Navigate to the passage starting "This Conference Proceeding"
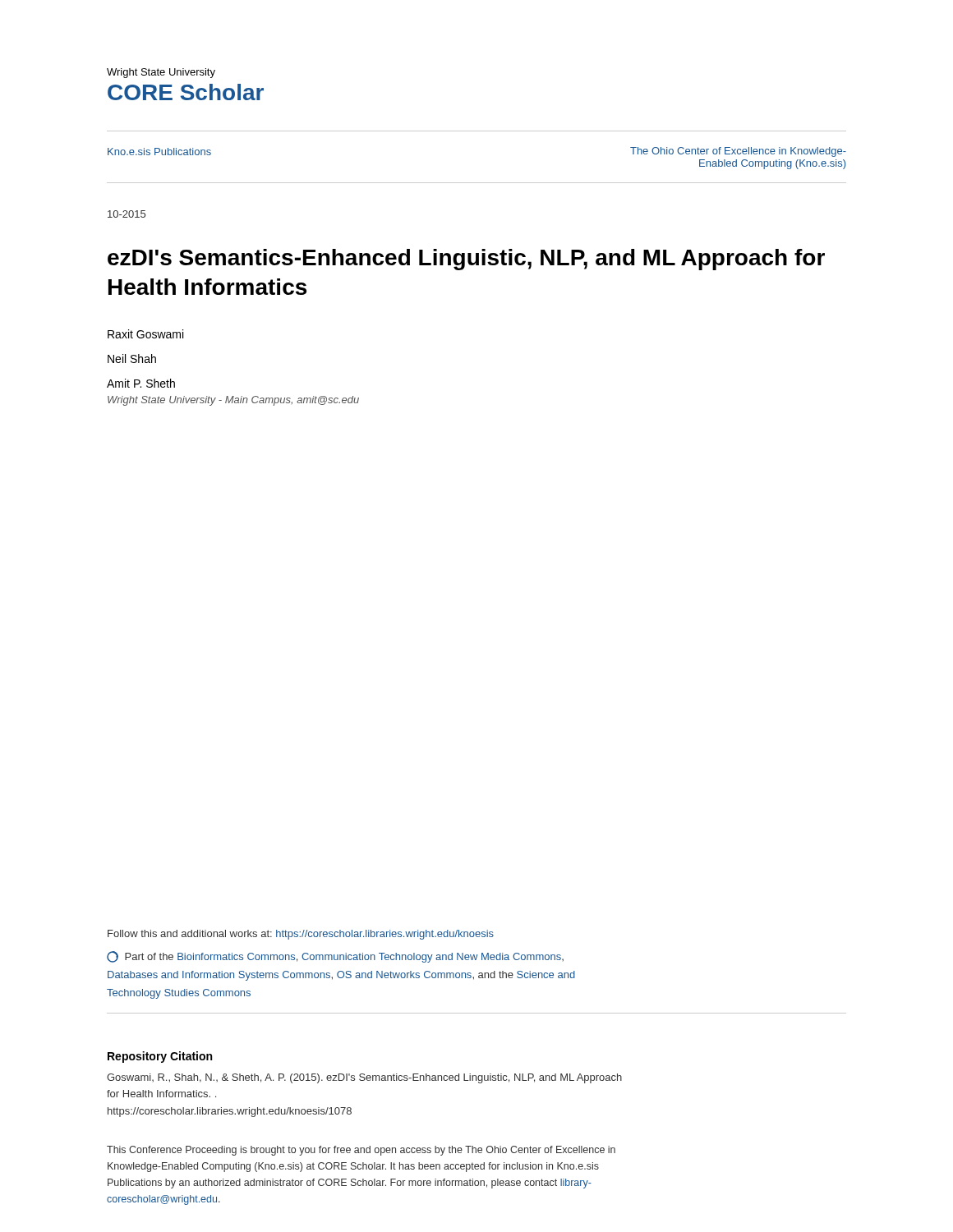 tap(361, 1175)
